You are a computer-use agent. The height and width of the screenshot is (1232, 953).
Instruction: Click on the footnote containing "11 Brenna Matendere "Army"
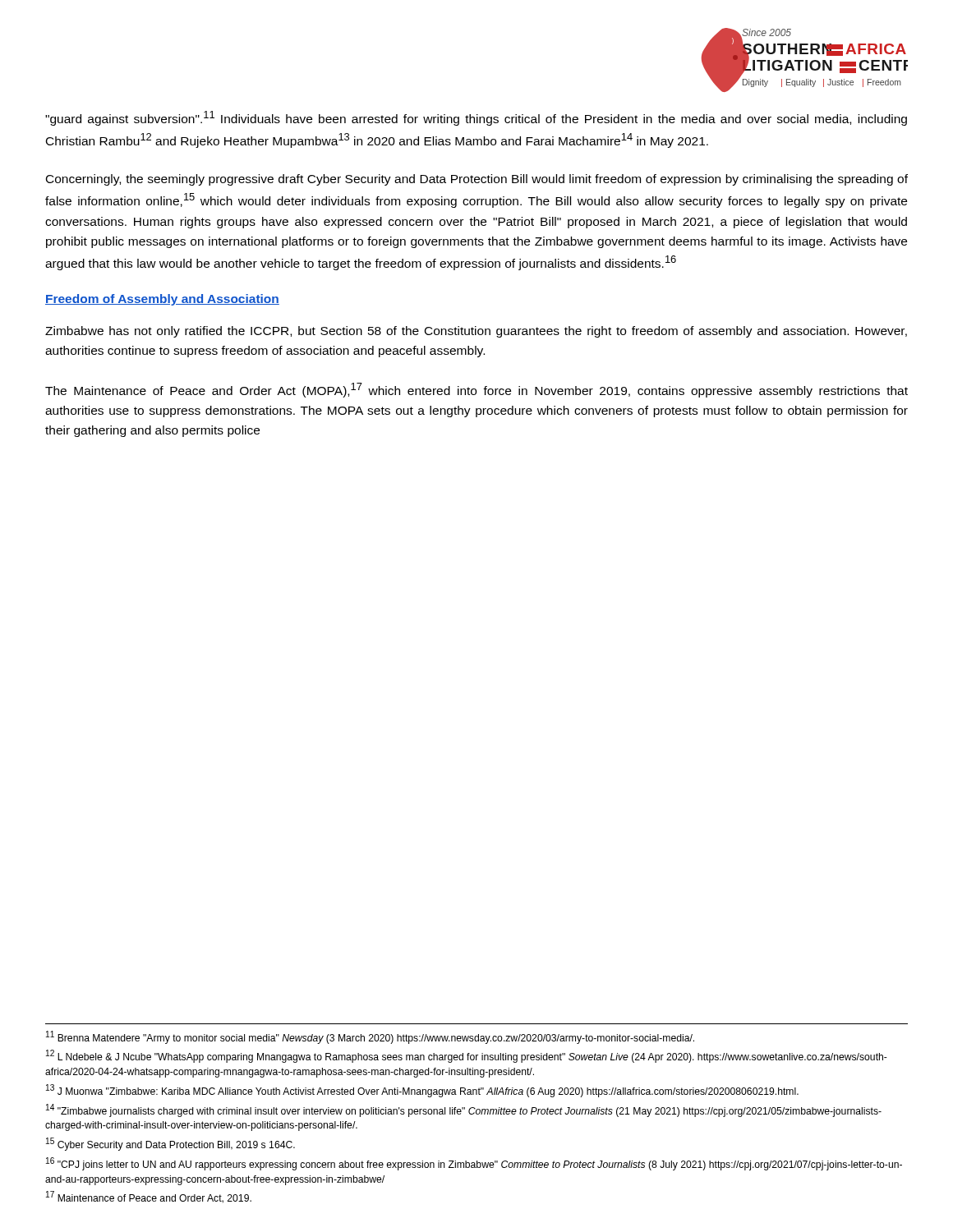point(370,1037)
